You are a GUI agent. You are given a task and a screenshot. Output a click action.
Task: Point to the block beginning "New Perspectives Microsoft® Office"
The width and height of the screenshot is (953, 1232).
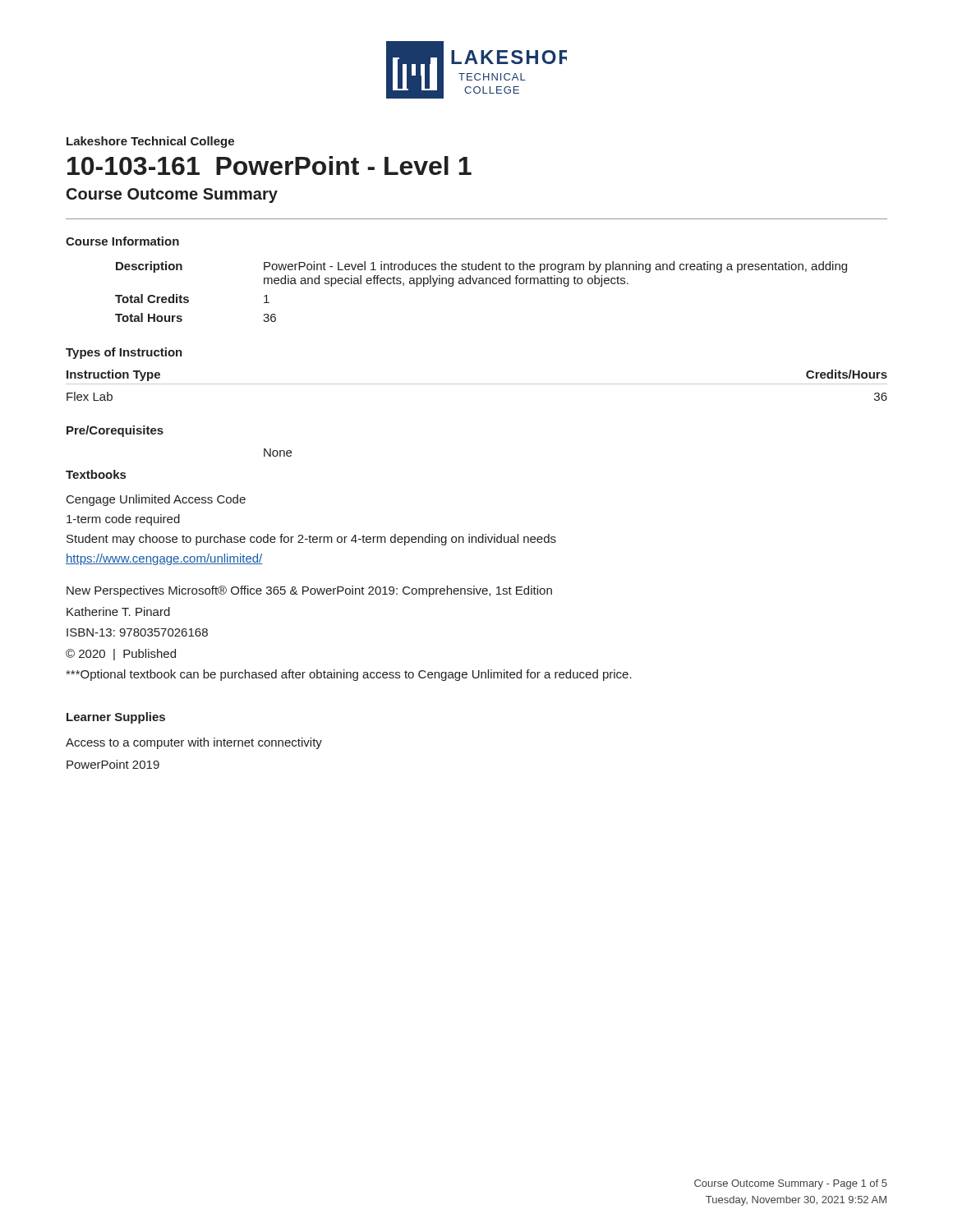point(309,591)
